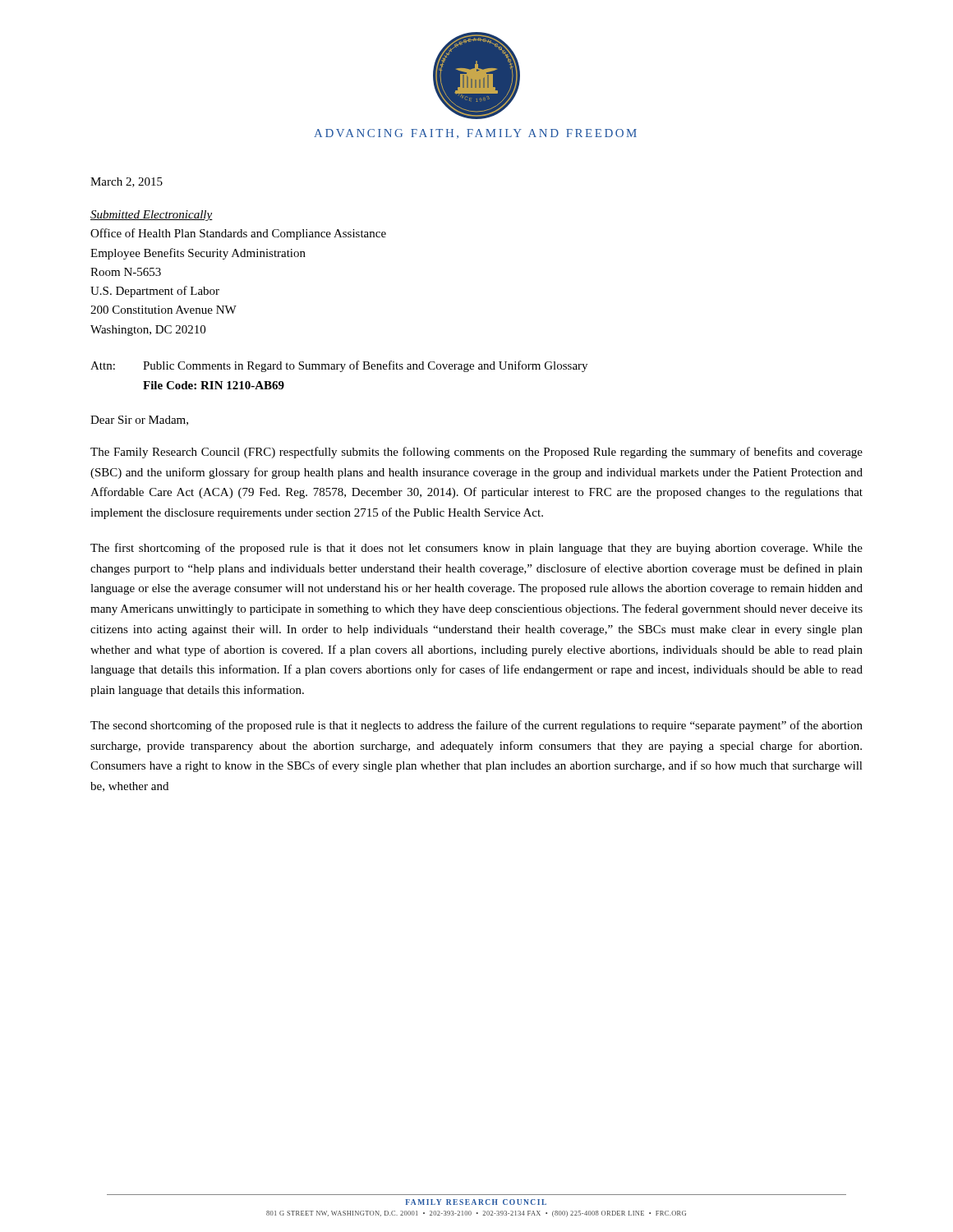Click on the text starting "Attn: Public Comments in Regard to Summary"
The image size is (953, 1232).
pos(476,375)
